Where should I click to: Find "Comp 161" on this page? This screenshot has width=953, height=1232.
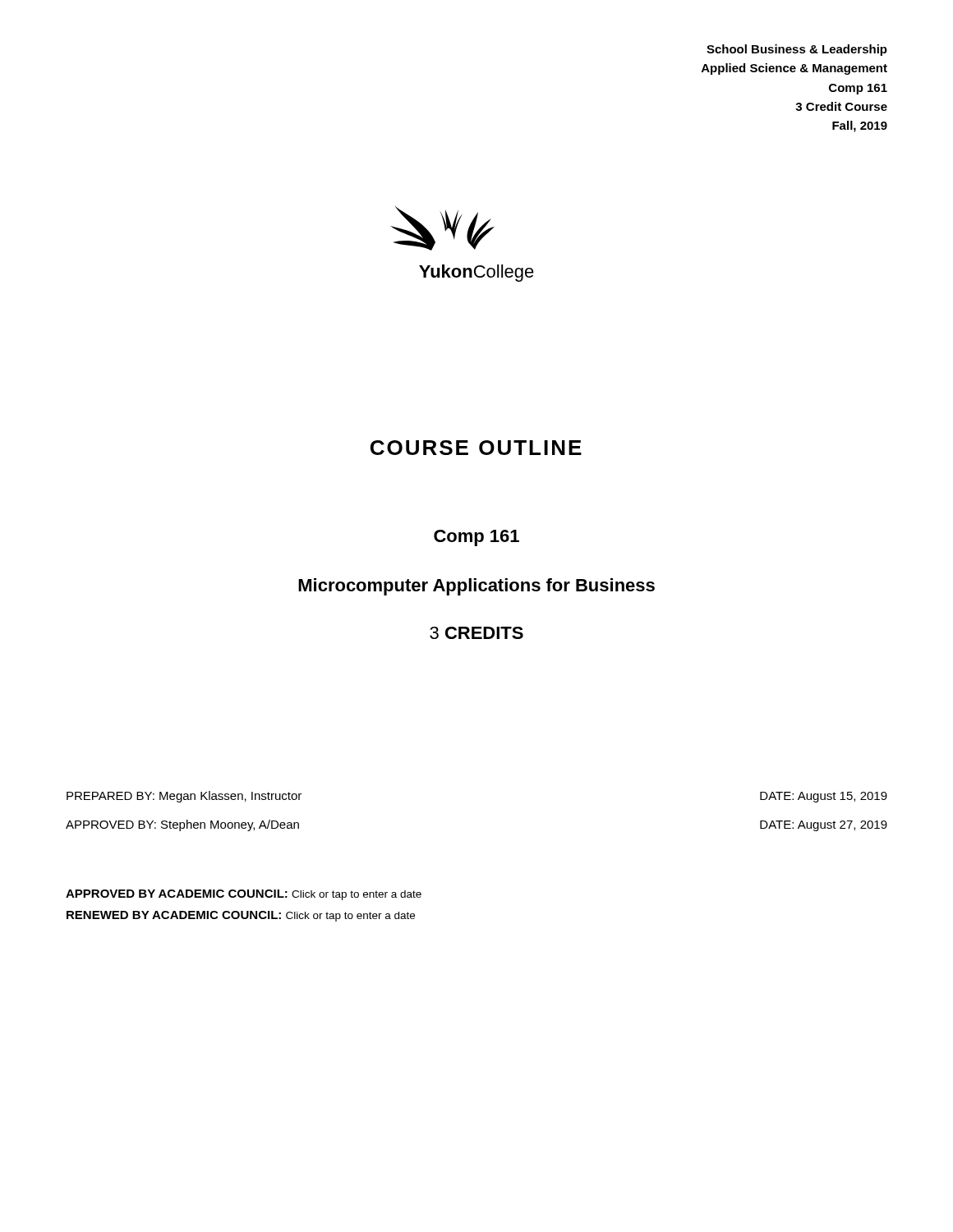[x=476, y=536]
